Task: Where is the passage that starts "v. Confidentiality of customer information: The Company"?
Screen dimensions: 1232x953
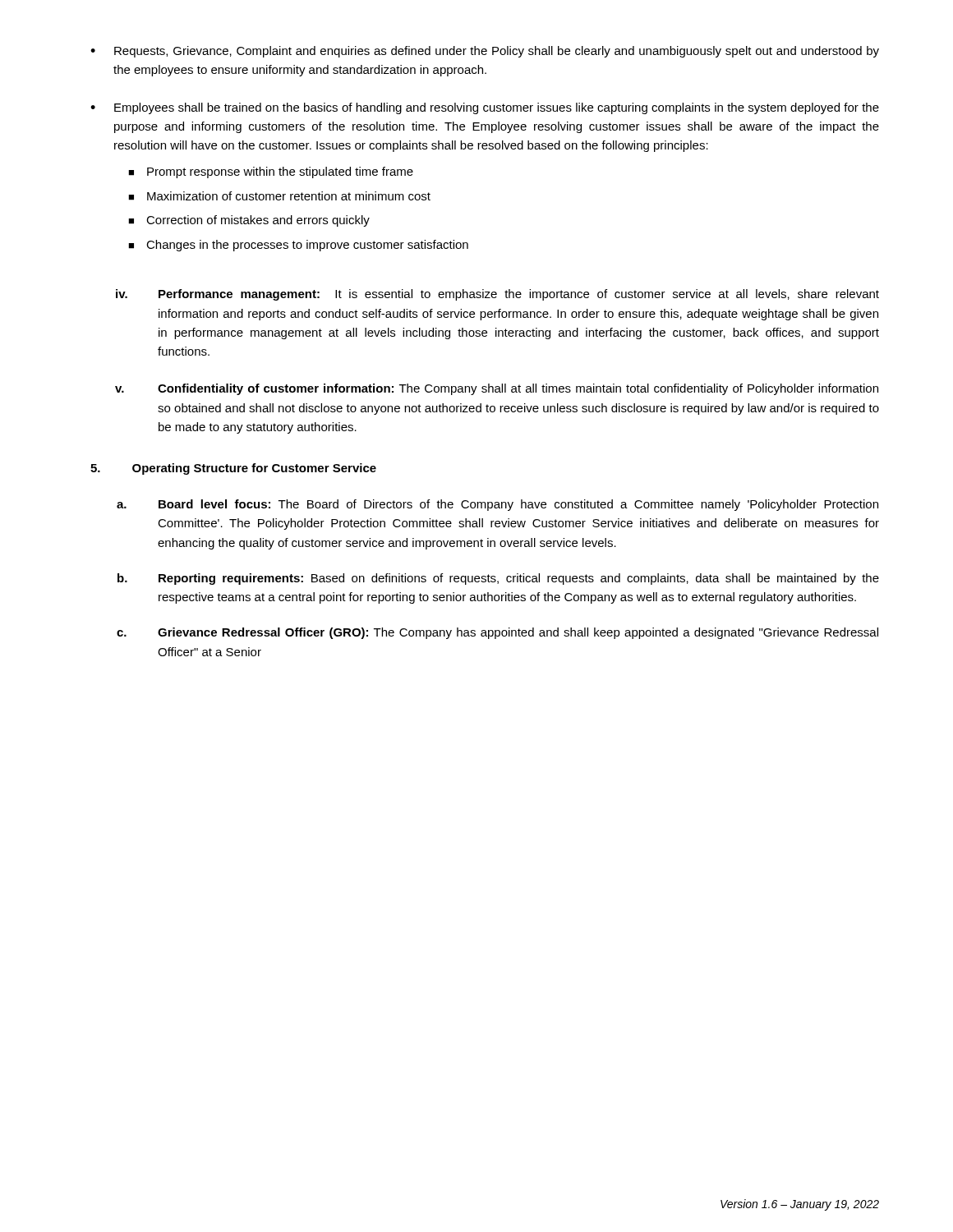Action: coord(485,407)
